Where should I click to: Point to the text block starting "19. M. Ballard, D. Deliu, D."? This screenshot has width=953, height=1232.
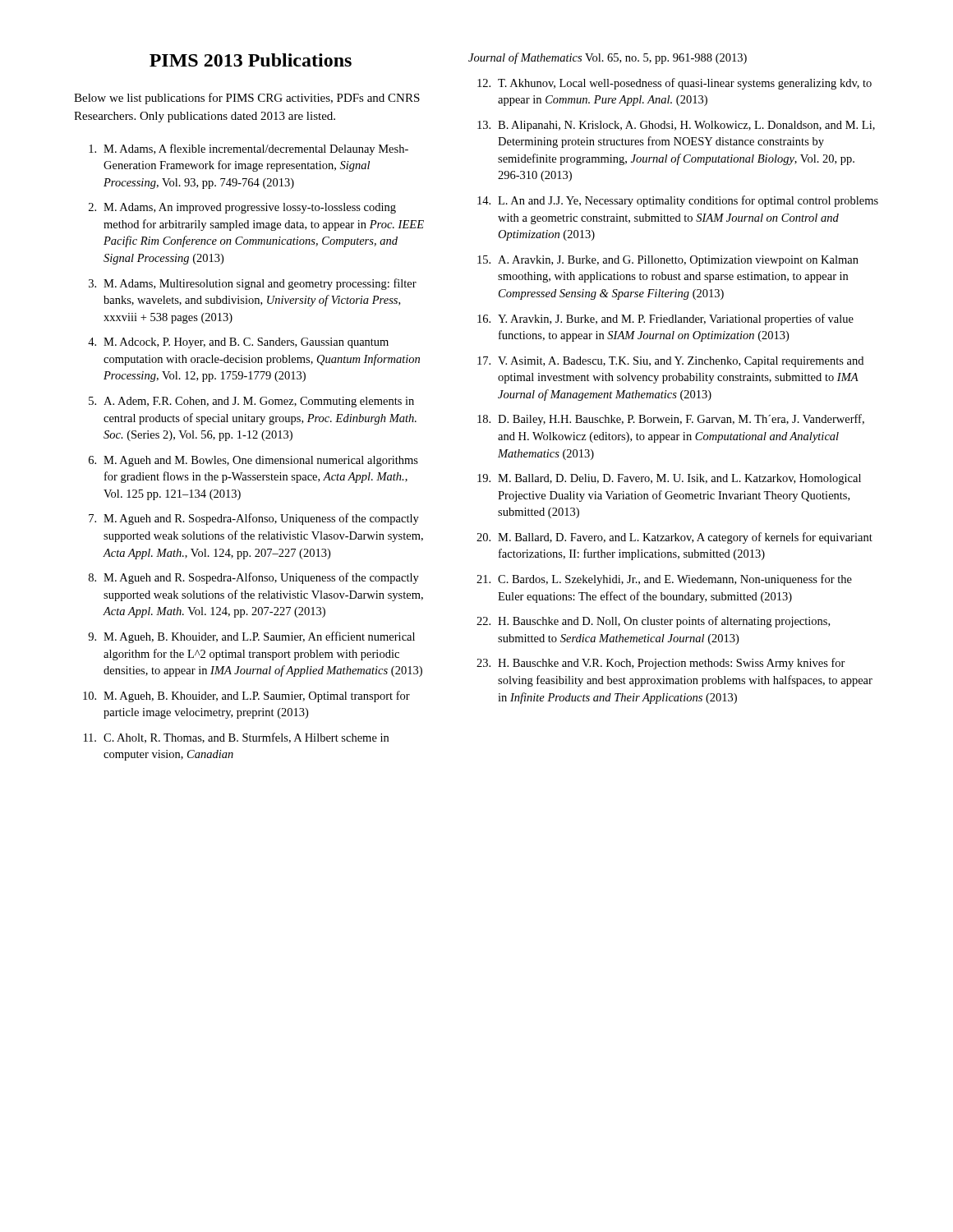(x=674, y=495)
